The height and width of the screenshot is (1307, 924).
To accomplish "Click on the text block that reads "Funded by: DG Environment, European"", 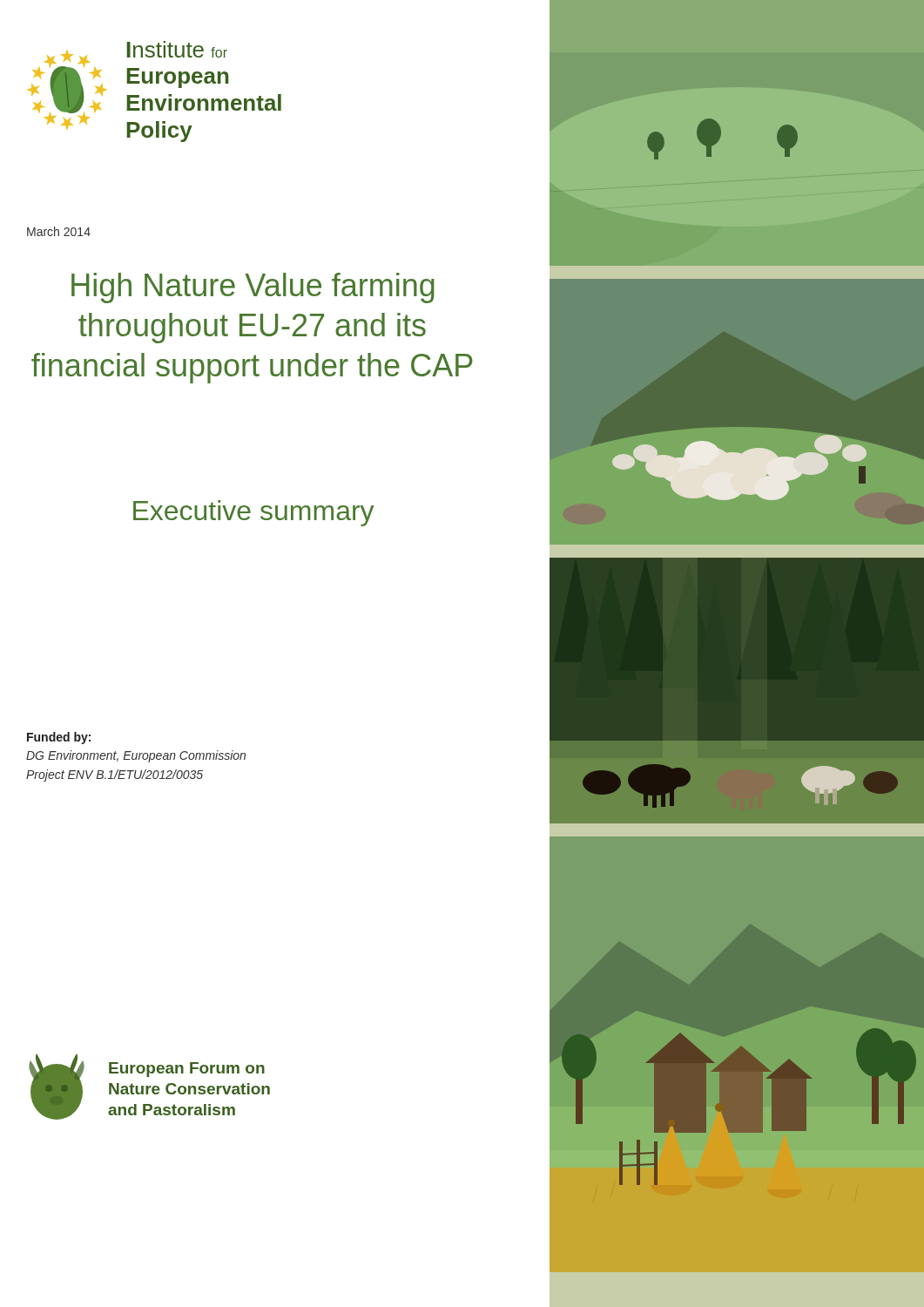I will (200, 757).
